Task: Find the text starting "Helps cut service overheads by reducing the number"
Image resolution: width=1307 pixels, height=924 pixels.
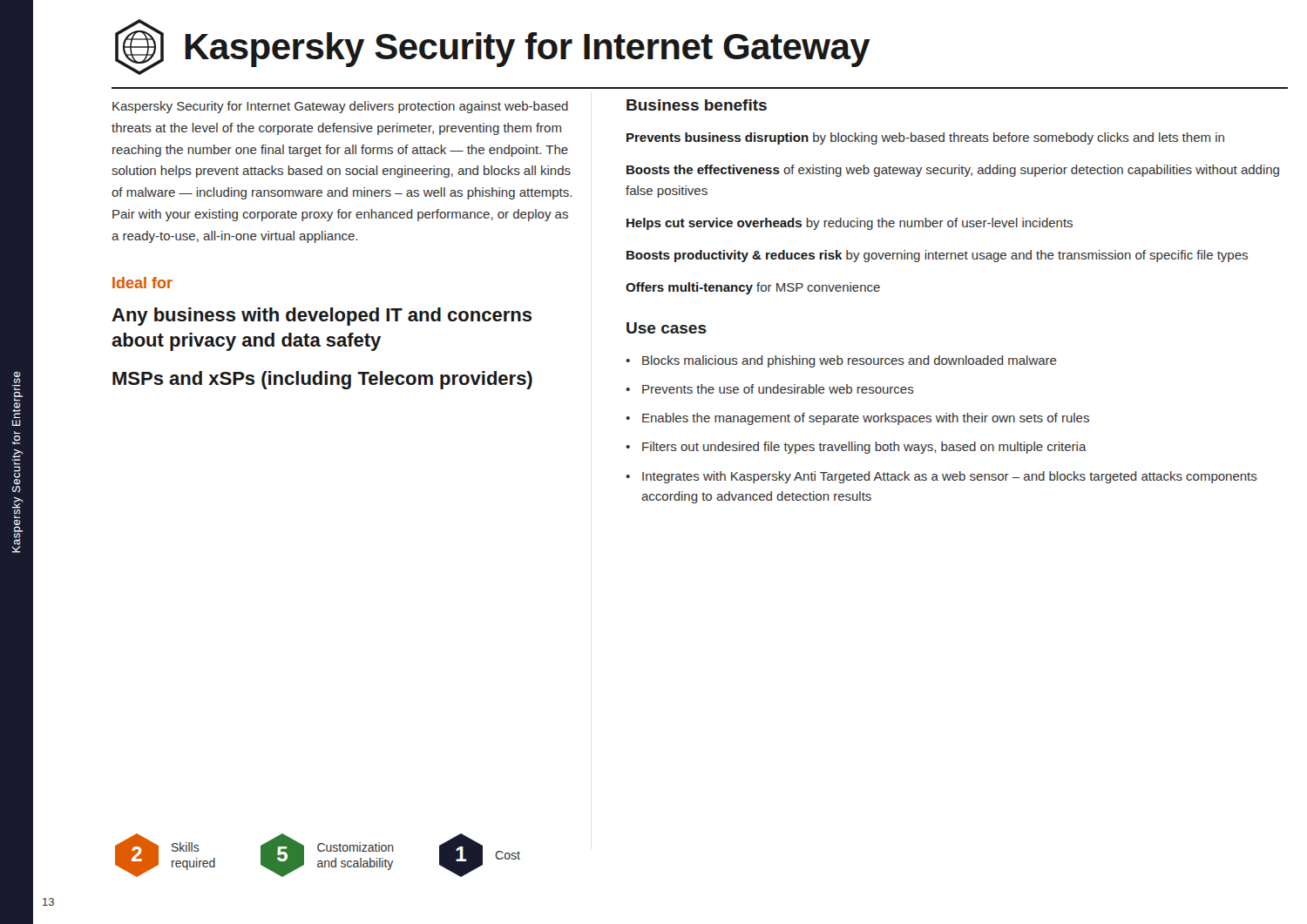Action: point(849,222)
